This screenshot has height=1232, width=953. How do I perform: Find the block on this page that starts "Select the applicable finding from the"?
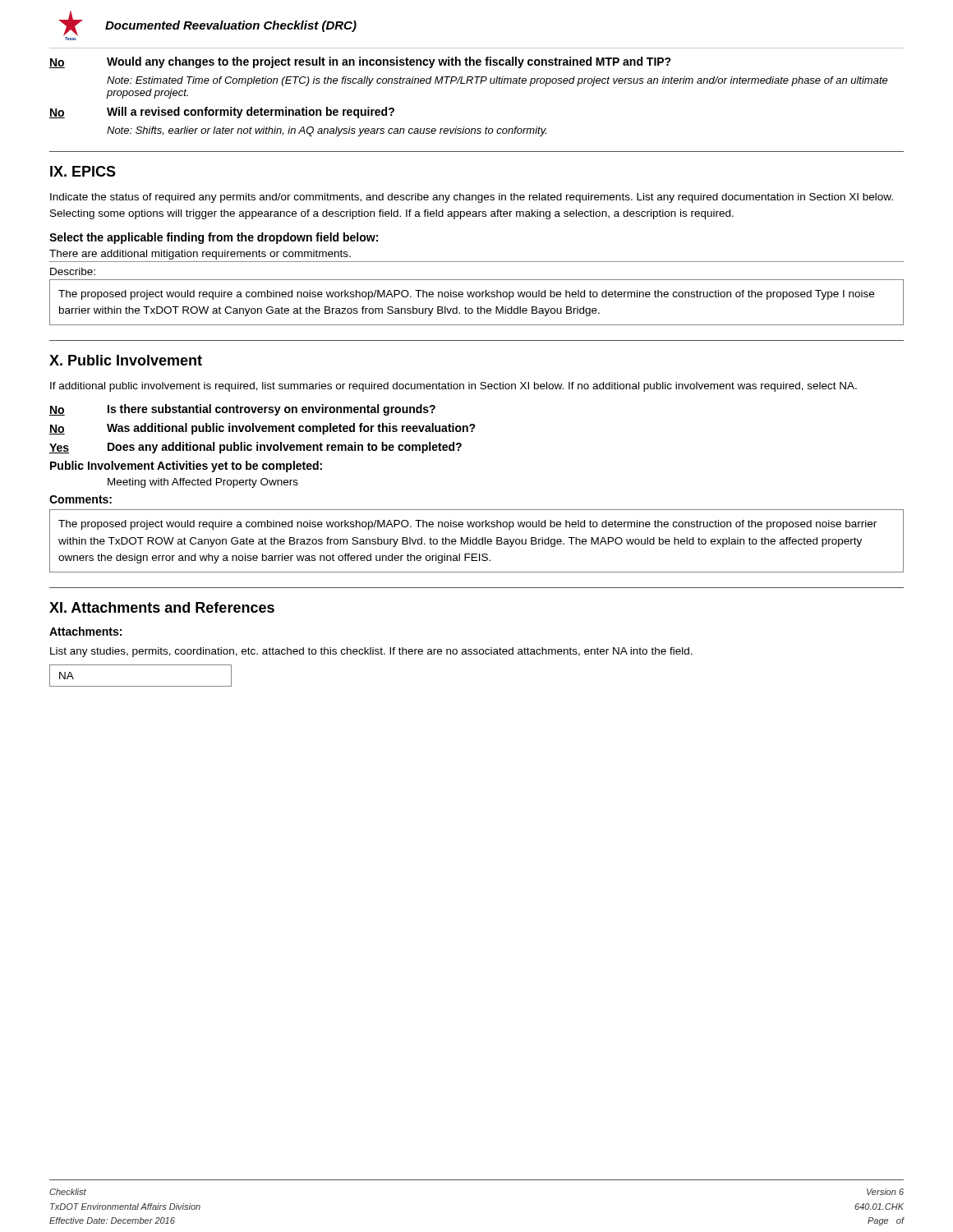coord(214,237)
